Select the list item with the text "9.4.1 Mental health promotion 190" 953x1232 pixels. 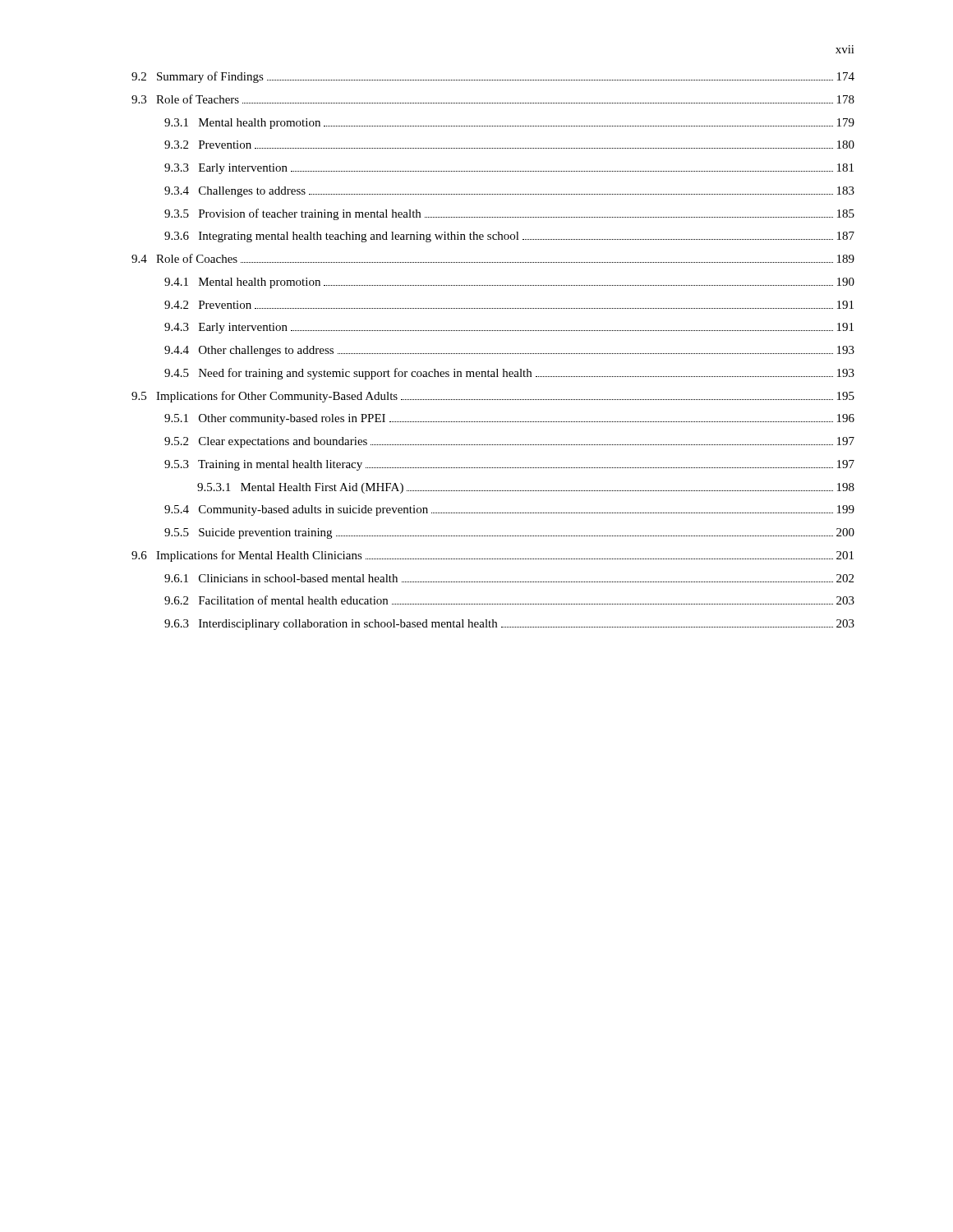point(509,282)
